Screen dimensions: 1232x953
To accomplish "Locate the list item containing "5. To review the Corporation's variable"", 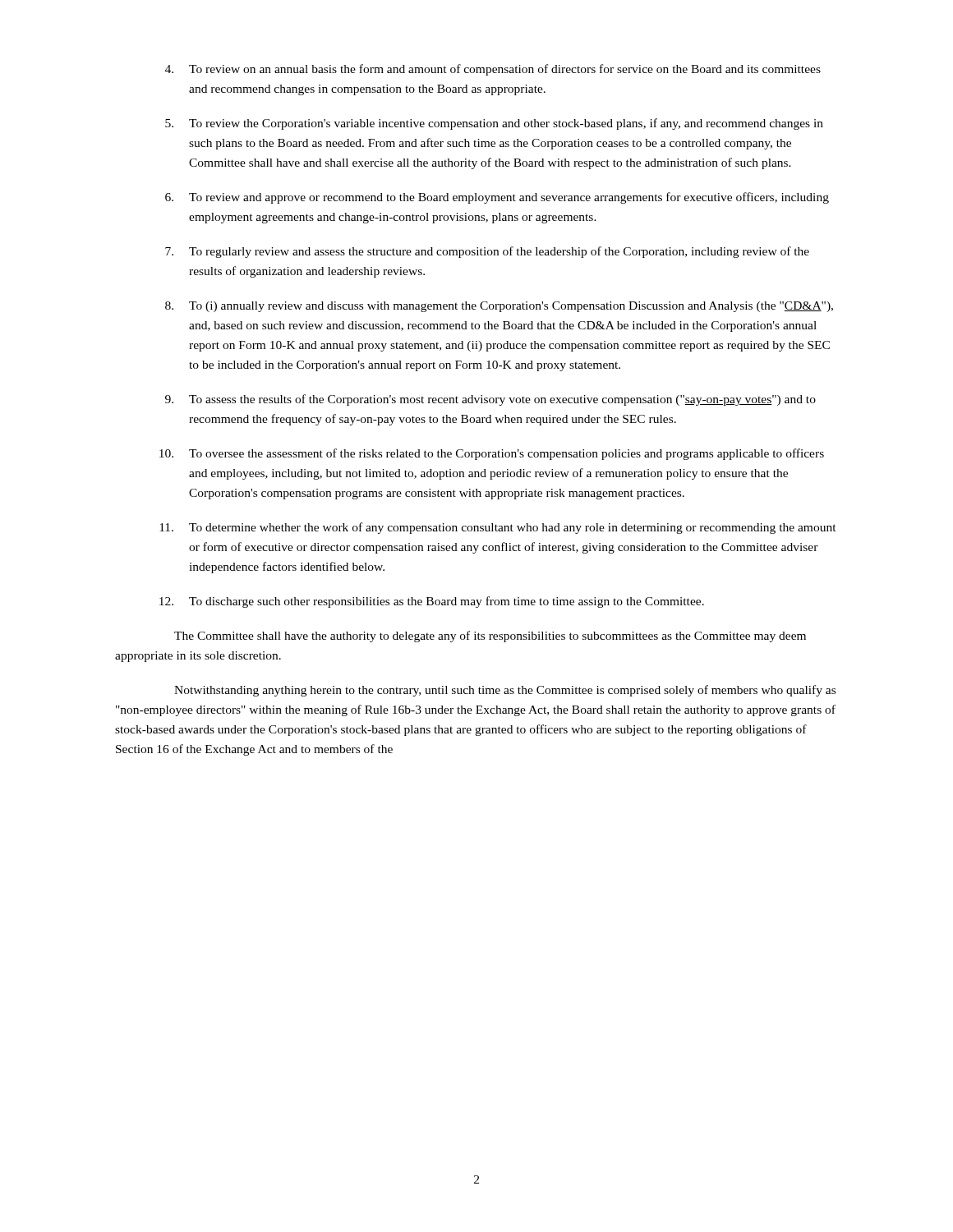I will coord(476,143).
